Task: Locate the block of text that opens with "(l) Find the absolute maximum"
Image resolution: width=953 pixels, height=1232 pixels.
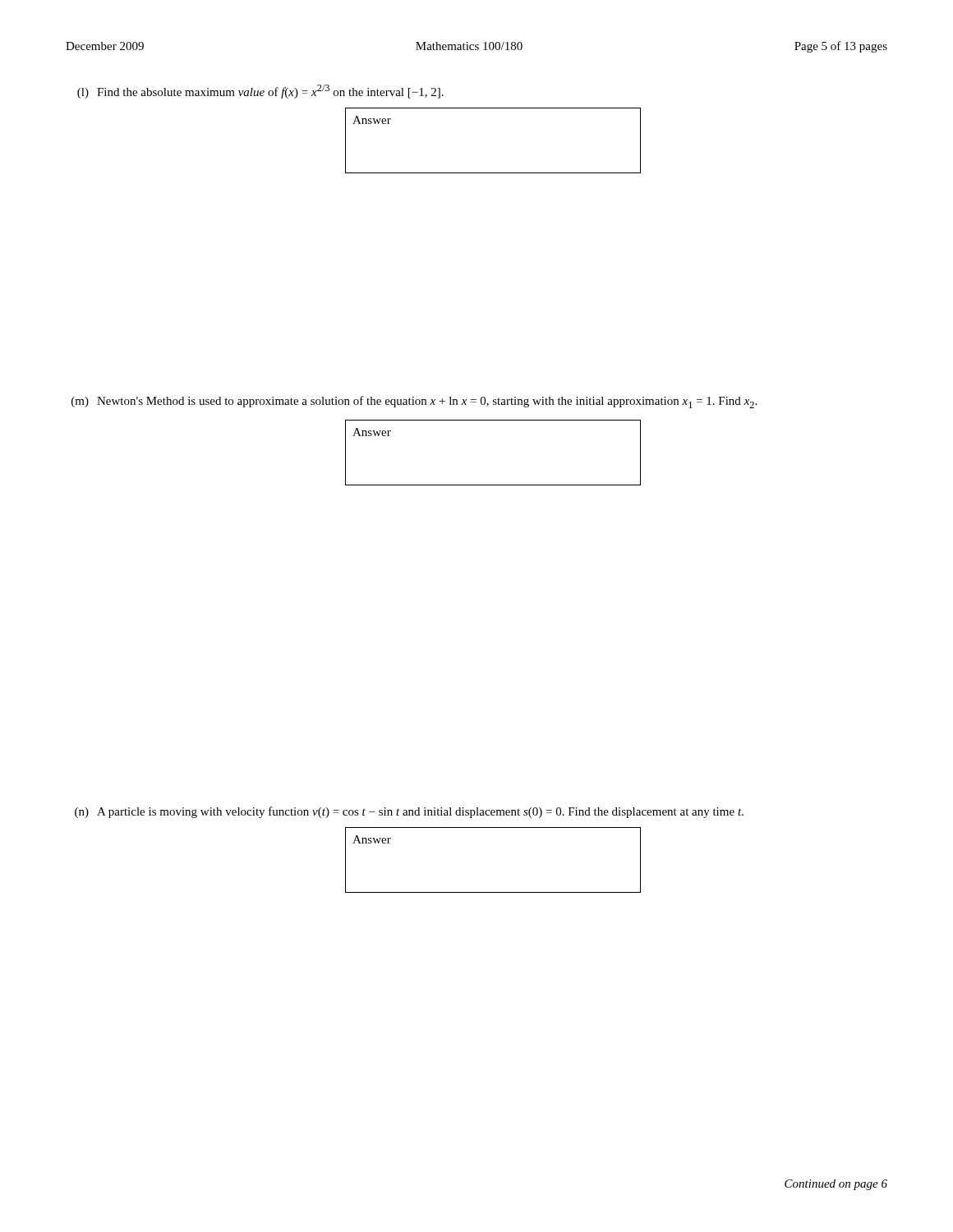Action: (476, 128)
